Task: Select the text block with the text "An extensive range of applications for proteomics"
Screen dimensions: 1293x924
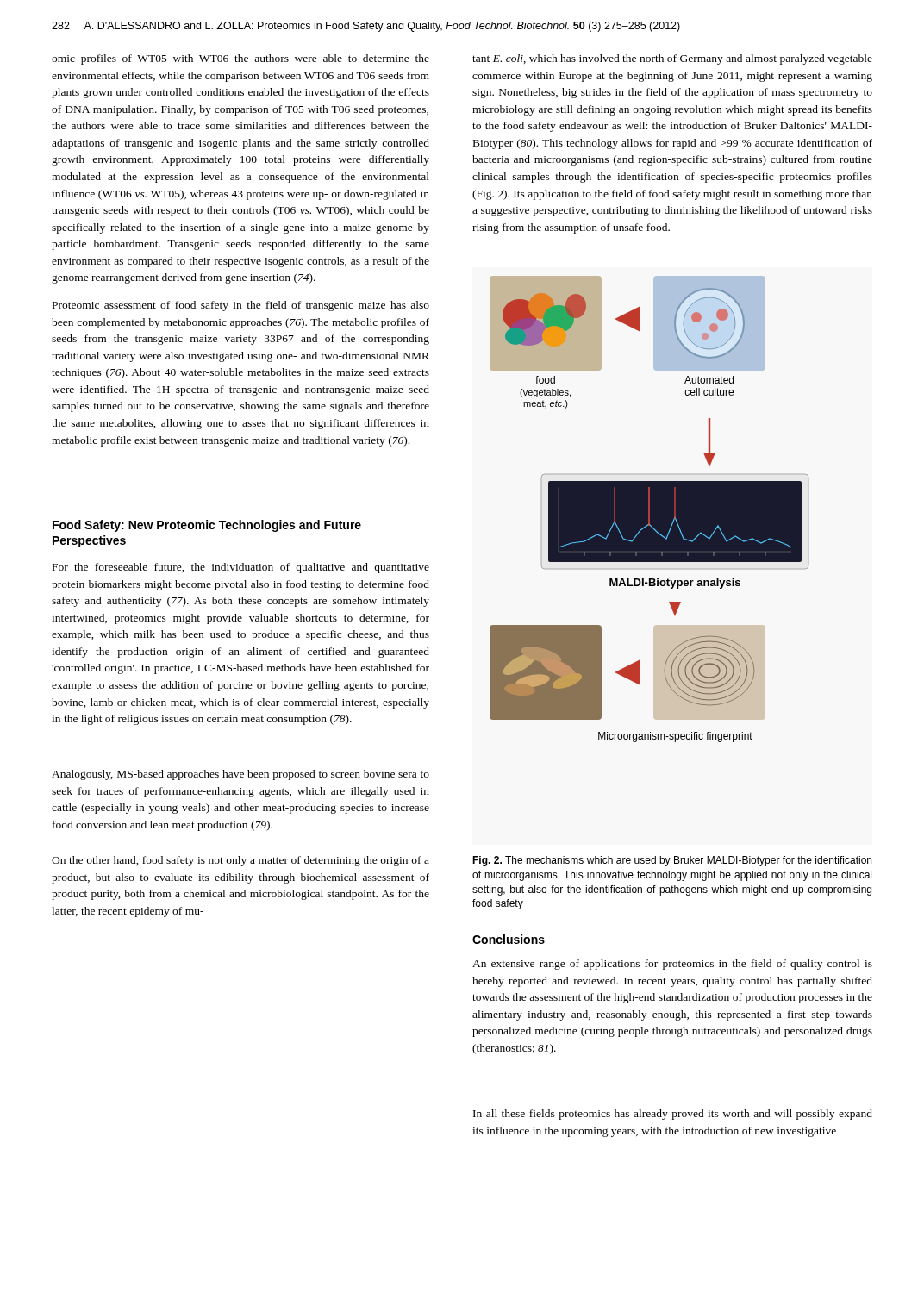Action: click(672, 1005)
